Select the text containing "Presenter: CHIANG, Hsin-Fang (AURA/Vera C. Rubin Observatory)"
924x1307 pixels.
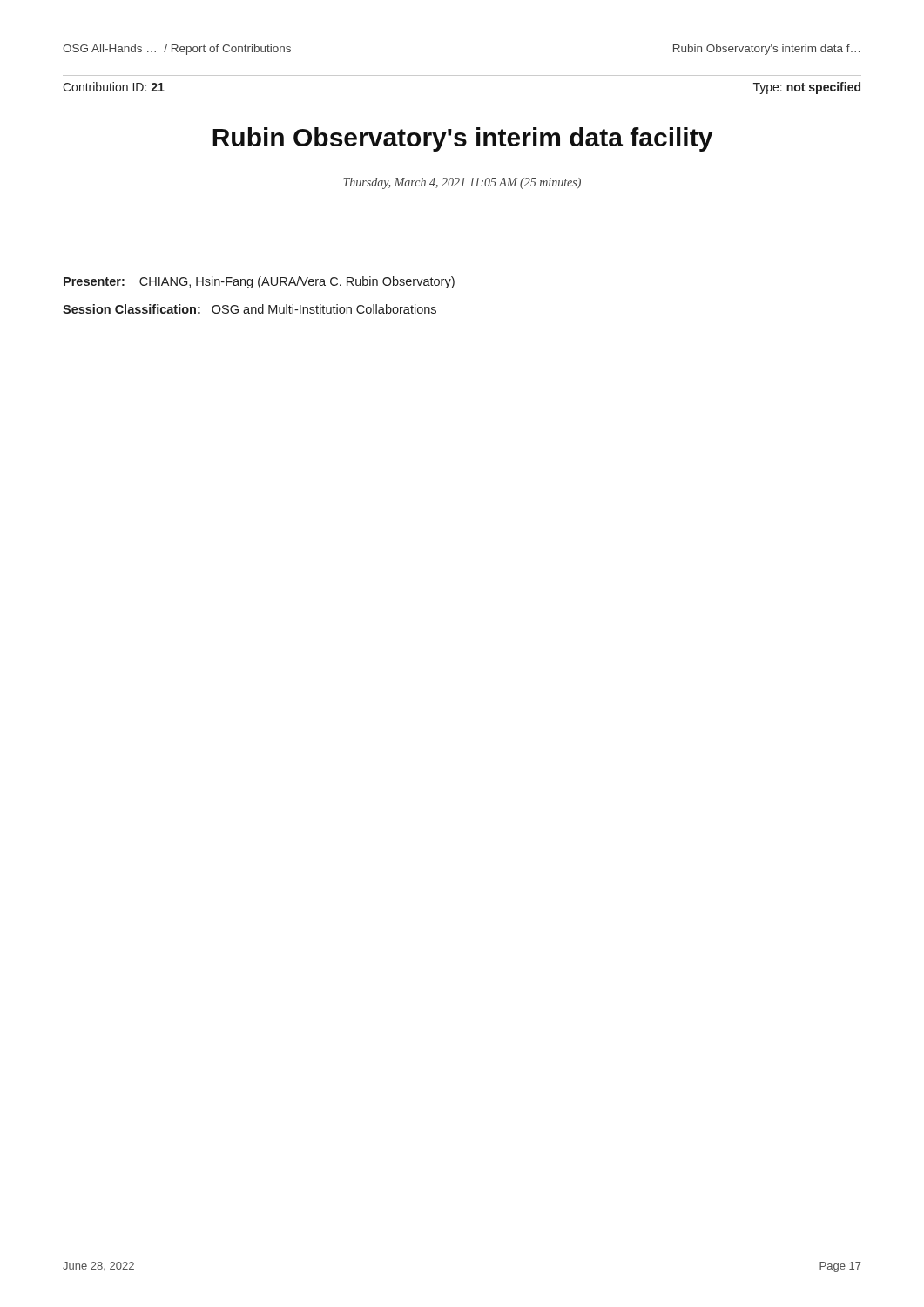click(259, 281)
